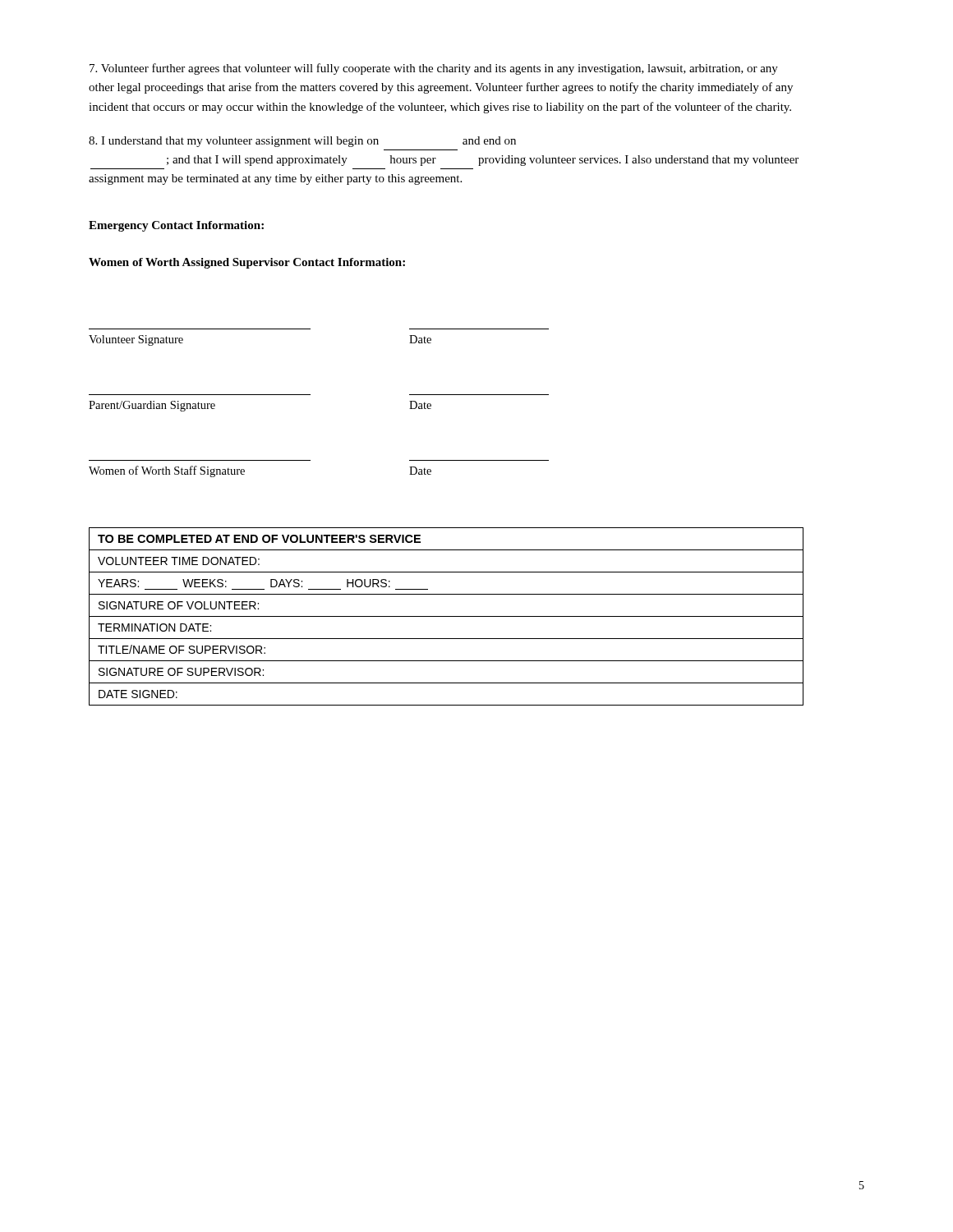Image resolution: width=953 pixels, height=1232 pixels.
Task: Select the region starting "Women of Worth Assigned"
Action: point(247,262)
